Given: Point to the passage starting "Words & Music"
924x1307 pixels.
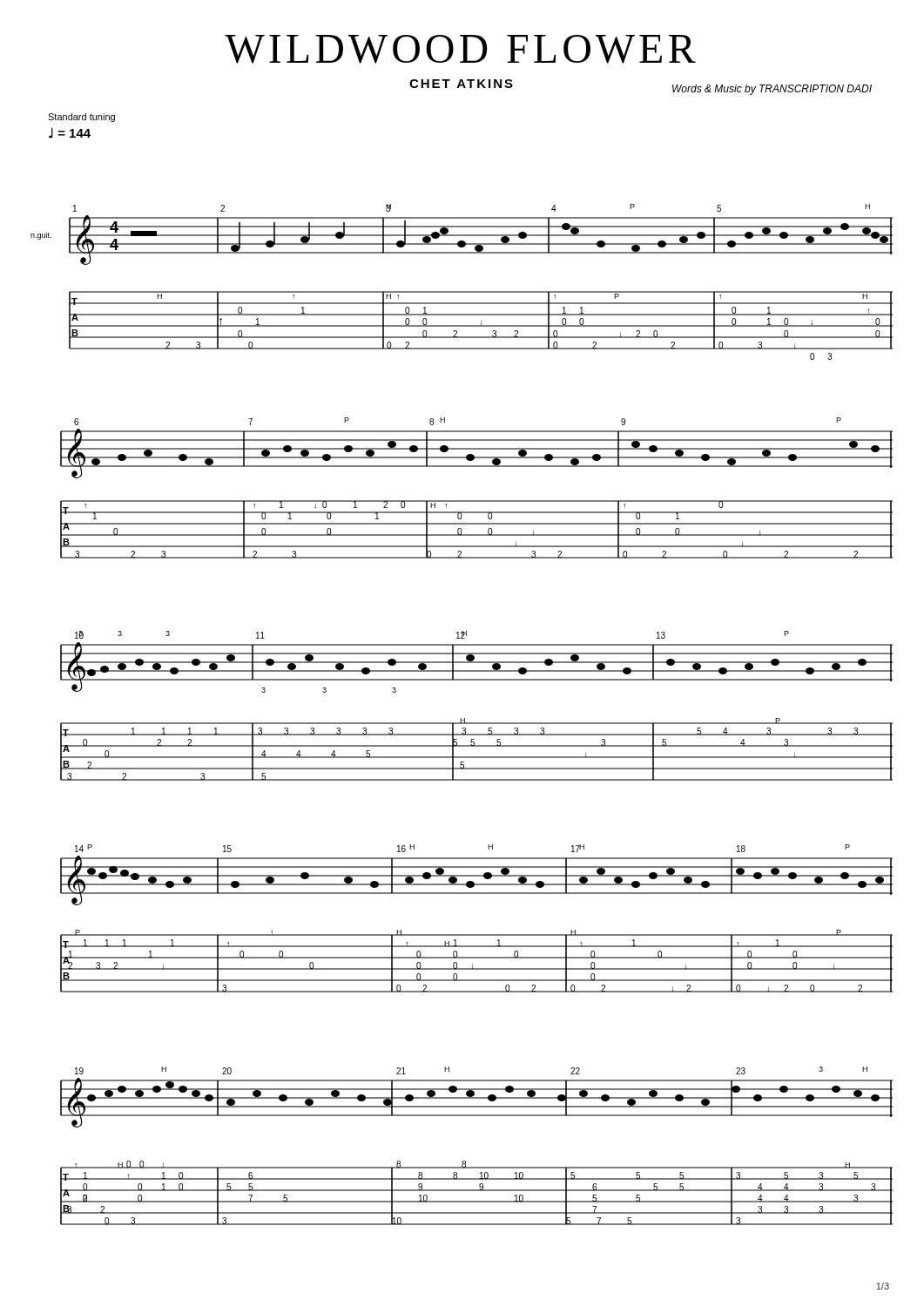Looking at the screenshot, I should (x=772, y=89).
